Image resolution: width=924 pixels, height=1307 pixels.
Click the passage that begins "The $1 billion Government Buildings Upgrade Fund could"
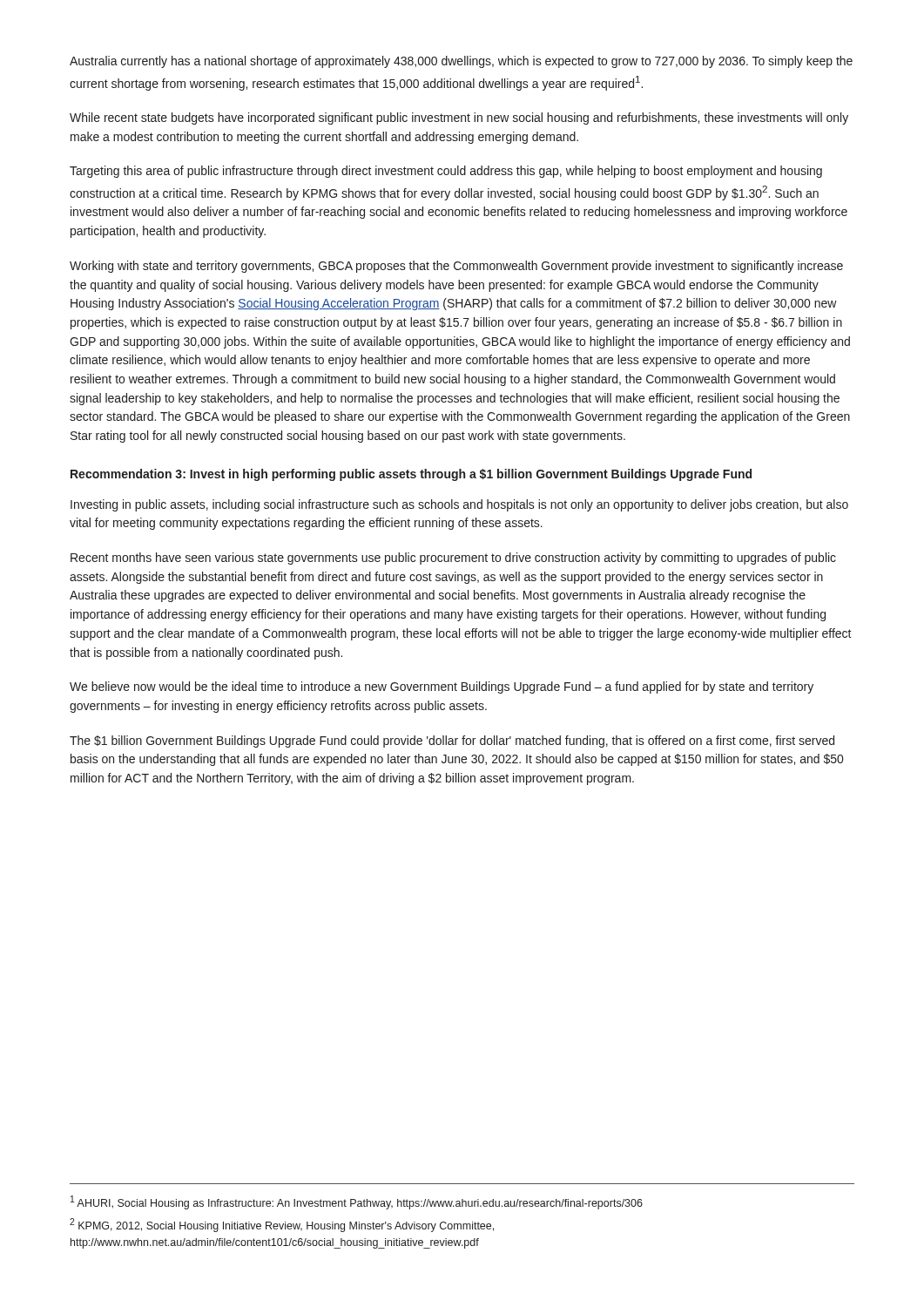(457, 759)
